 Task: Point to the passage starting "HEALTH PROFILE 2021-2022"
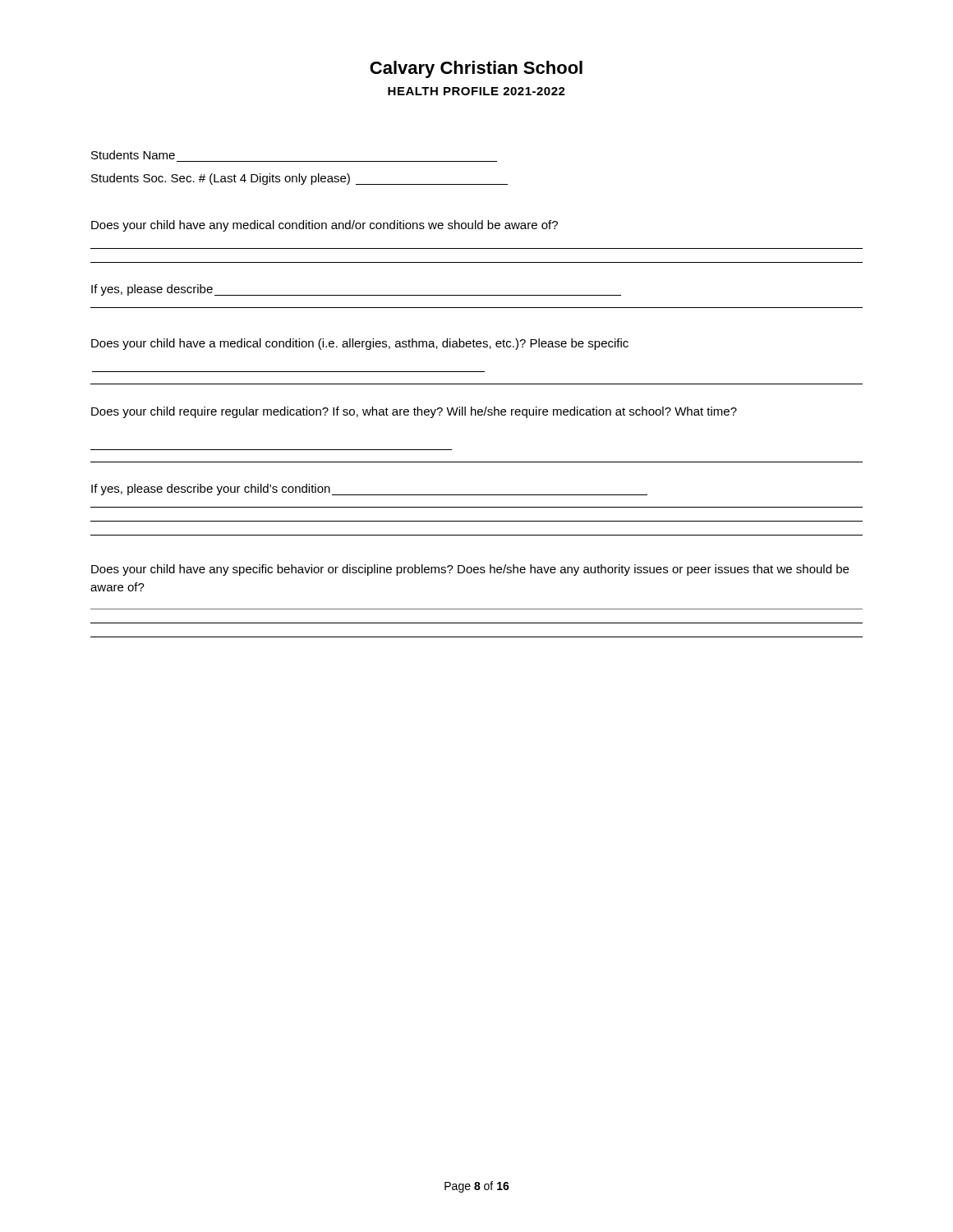coord(476,91)
